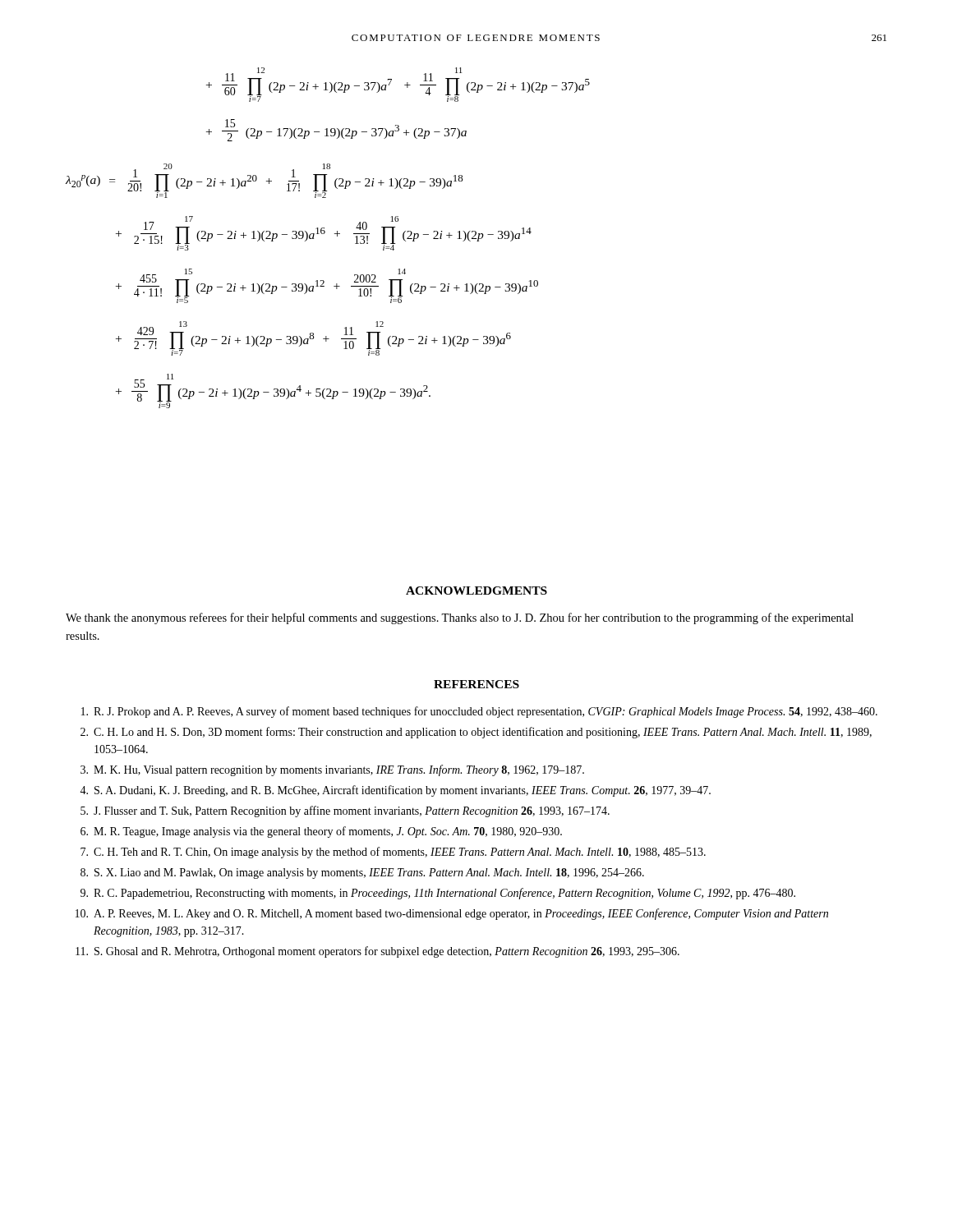The height and width of the screenshot is (1232, 953).
Task: Locate a formula
Action: tap(476, 238)
